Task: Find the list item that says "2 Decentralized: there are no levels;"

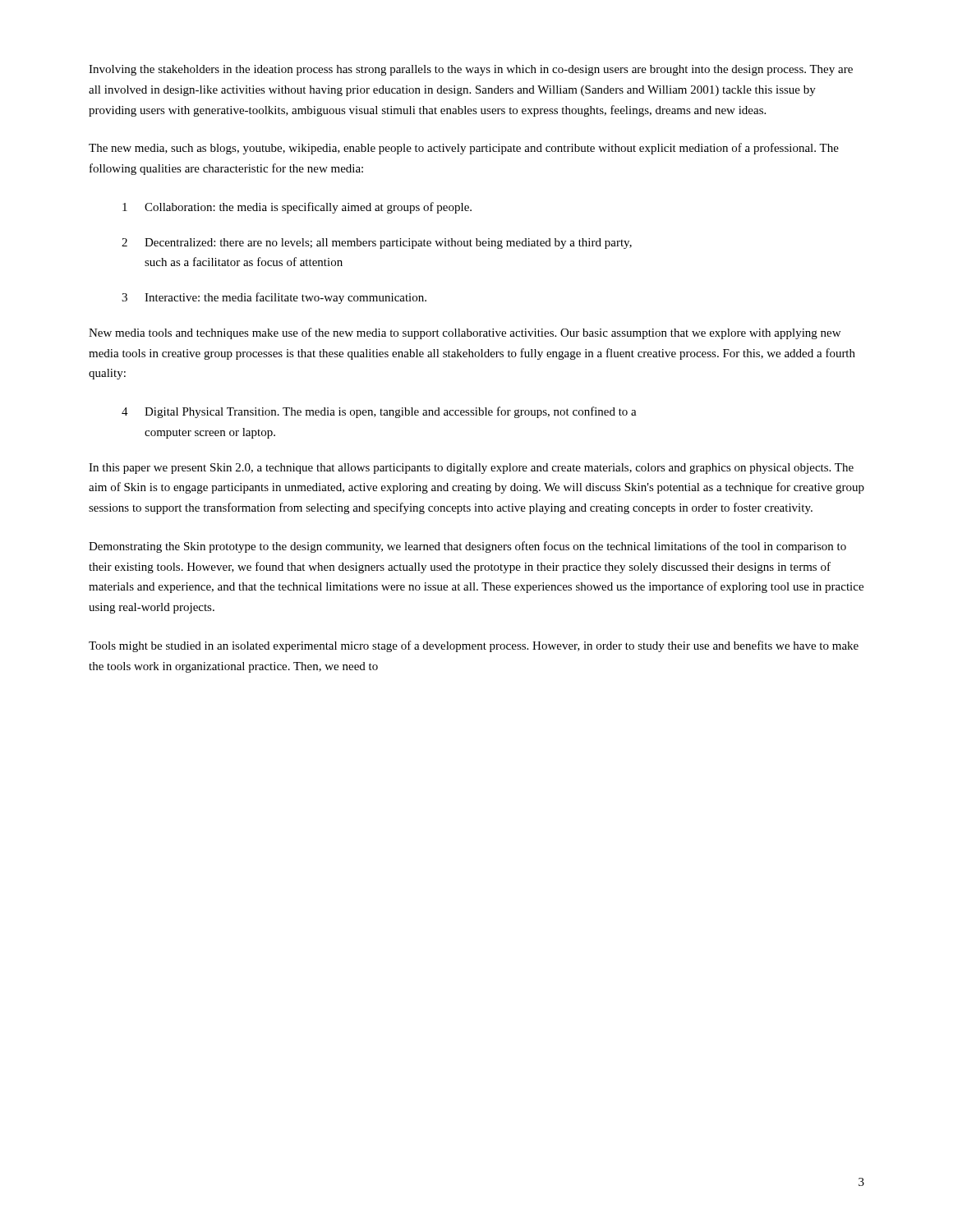Action: tap(377, 252)
